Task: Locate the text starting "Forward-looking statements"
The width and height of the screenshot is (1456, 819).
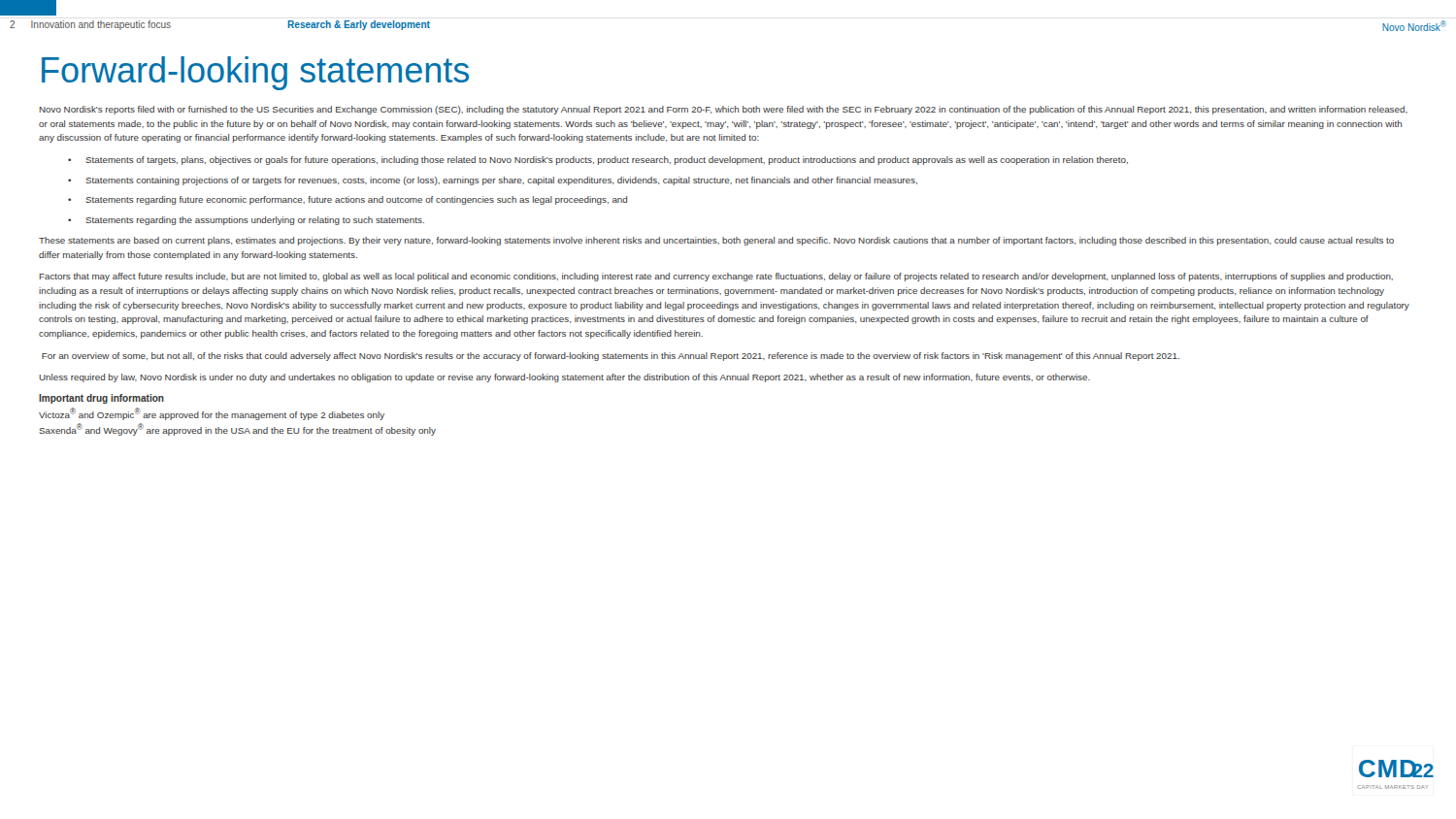Action: point(254,70)
